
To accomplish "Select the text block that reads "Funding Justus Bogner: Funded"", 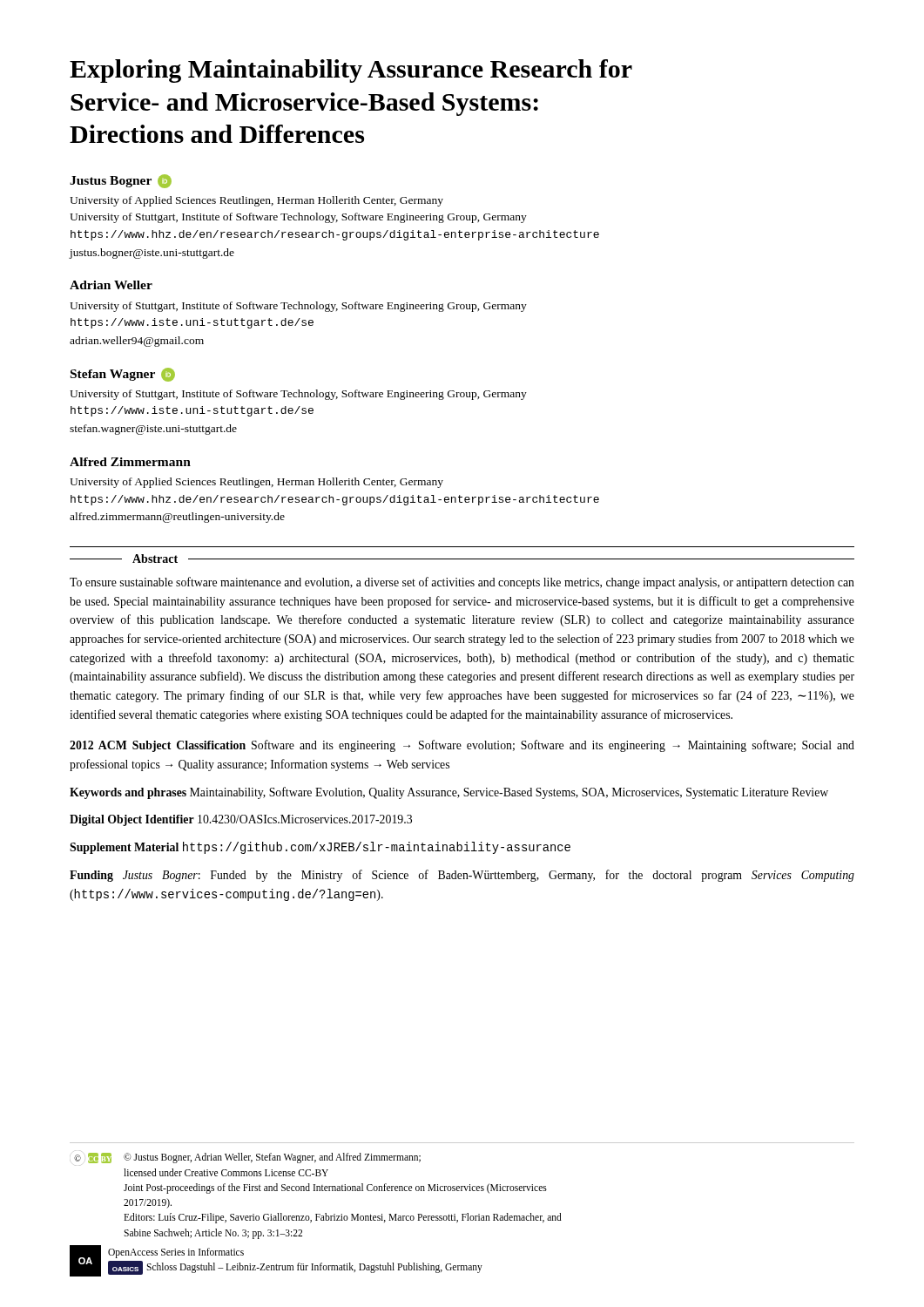I will point(462,886).
